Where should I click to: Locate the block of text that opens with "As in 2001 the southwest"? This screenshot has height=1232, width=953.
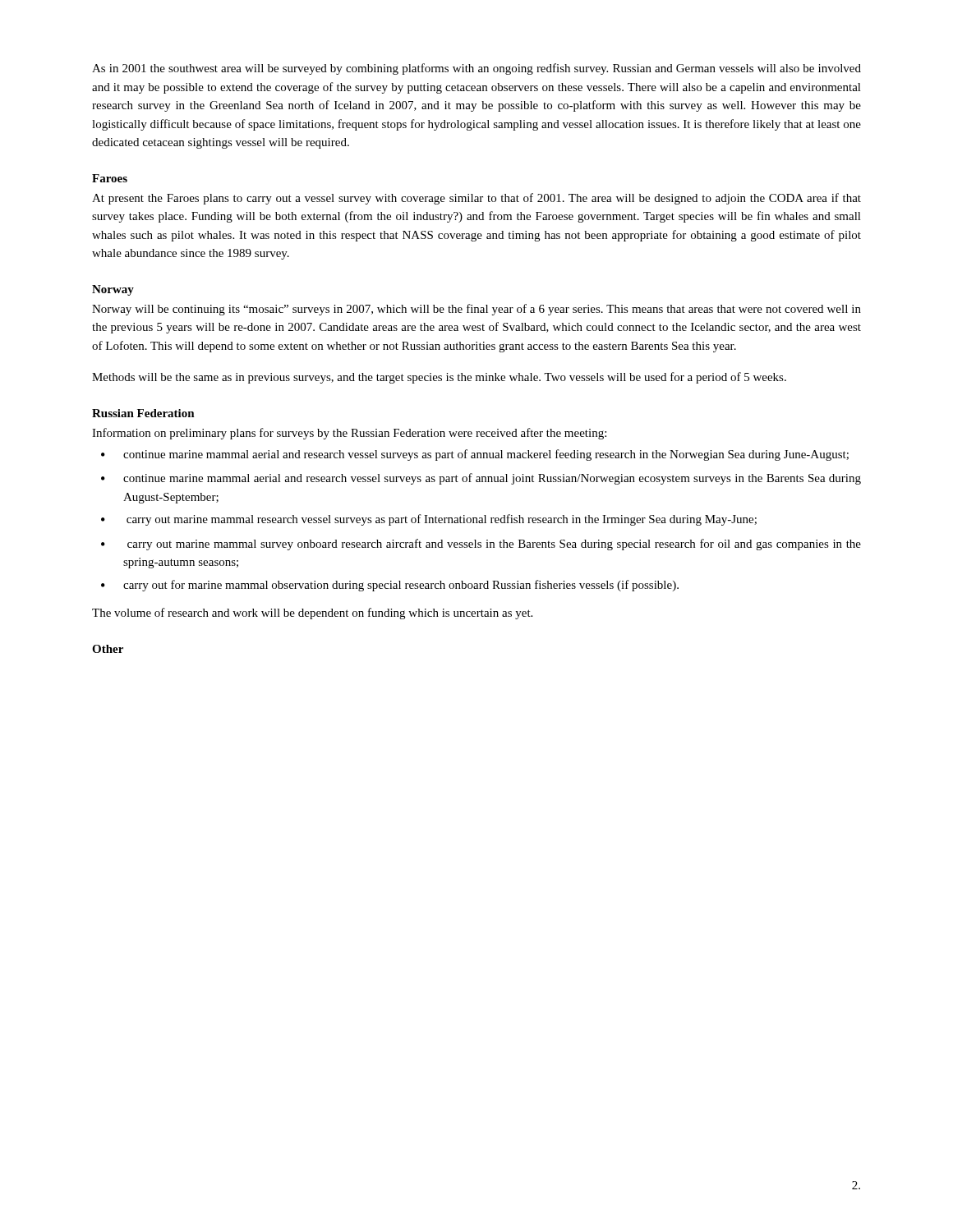(x=476, y=105)
